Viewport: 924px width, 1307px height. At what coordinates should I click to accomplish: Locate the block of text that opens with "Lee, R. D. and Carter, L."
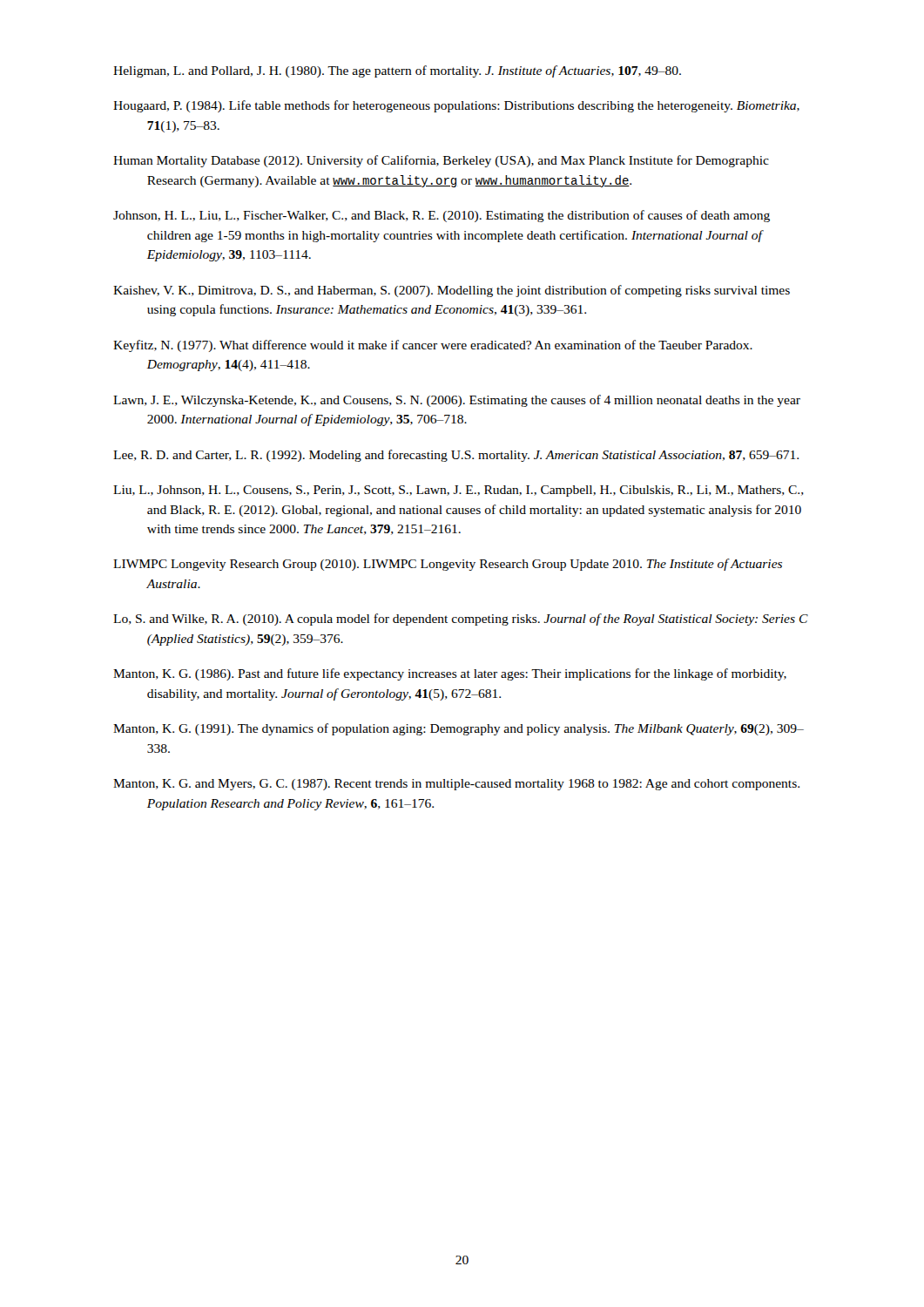[x=456, y=454]
